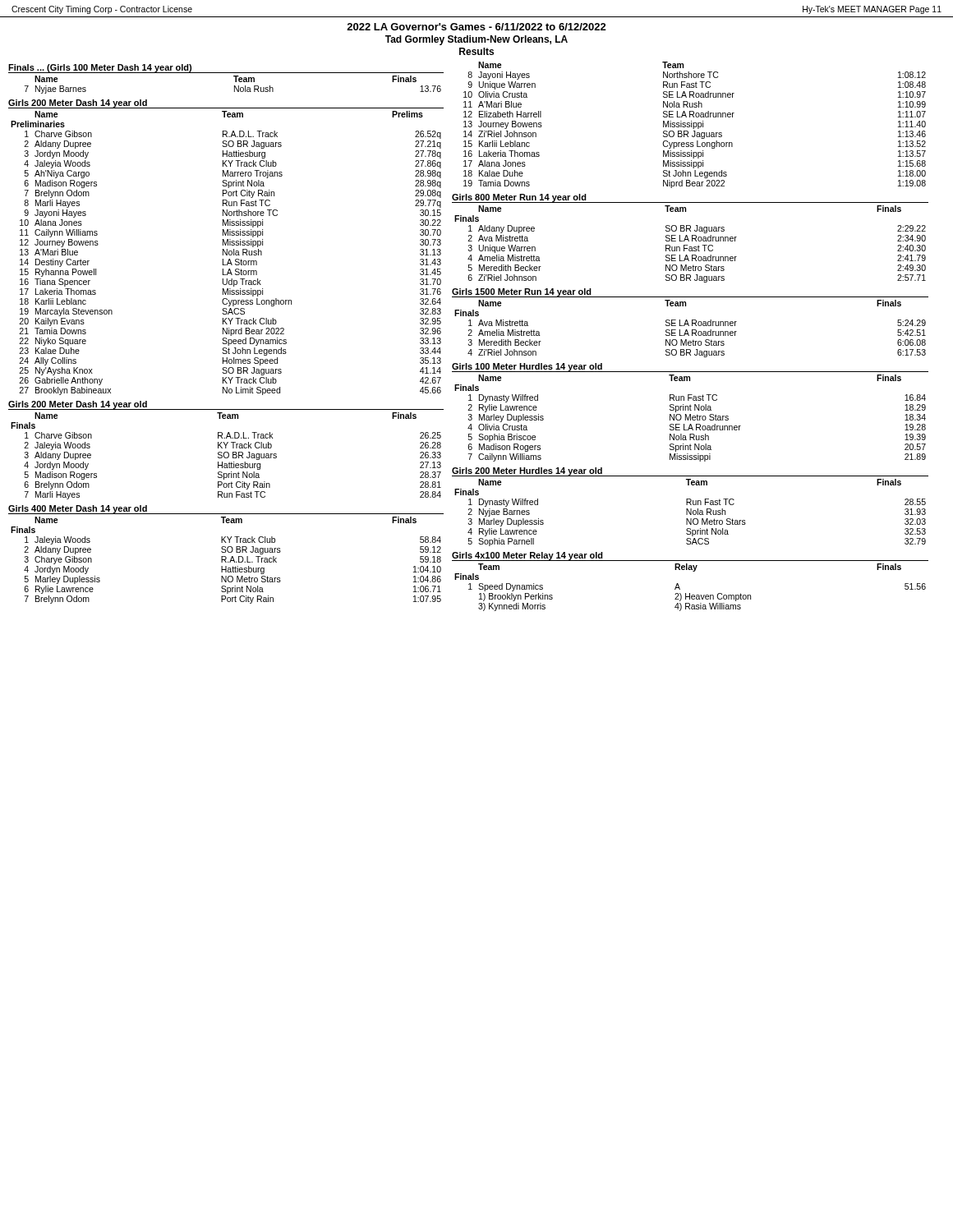The height and width of the screenshot is (1232, 953).
Task: Click on the table containing "2) Heaven Compton"
Action: tap(690, 586)
